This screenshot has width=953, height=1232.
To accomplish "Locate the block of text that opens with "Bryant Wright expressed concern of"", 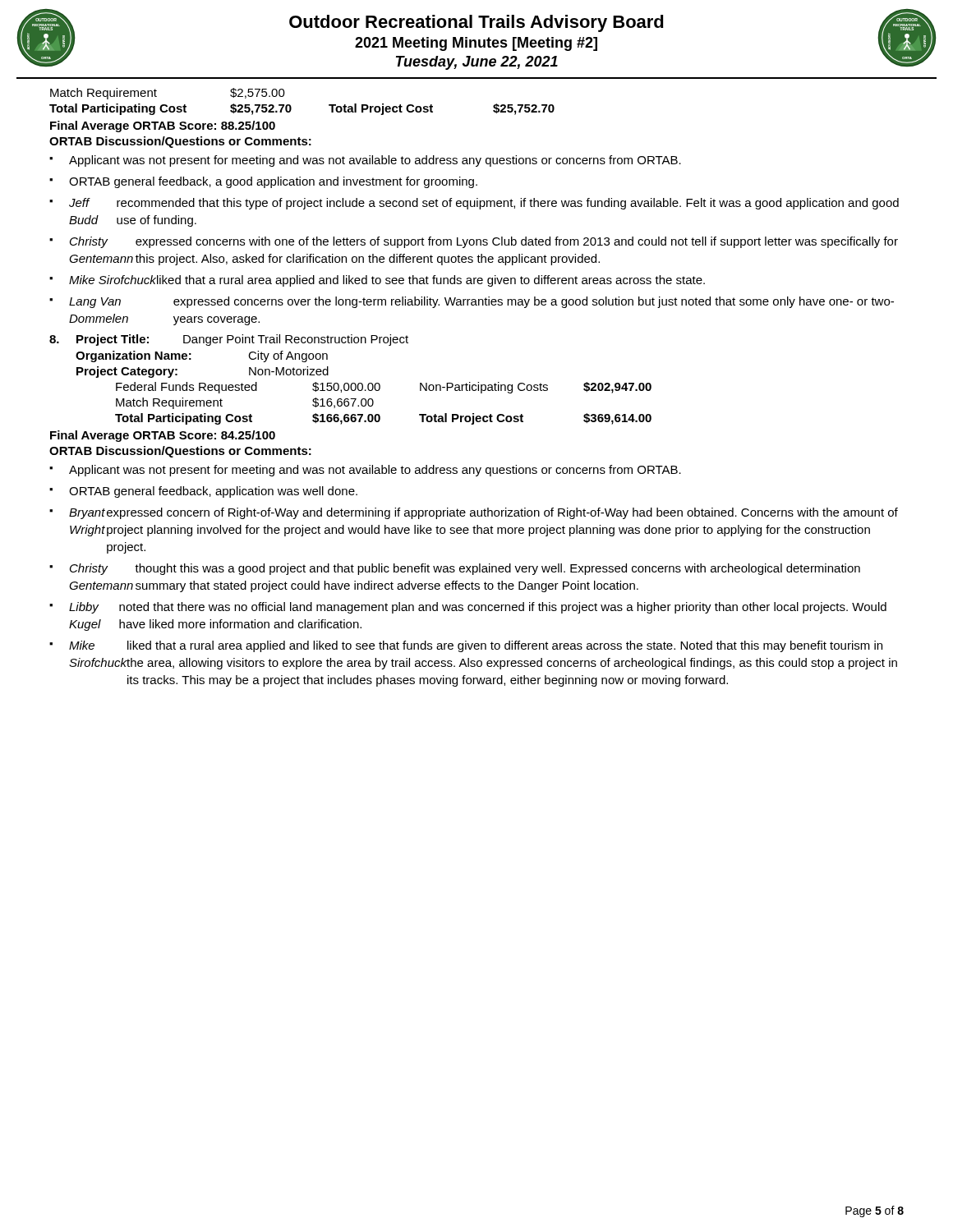I will [x=483, y=529].
